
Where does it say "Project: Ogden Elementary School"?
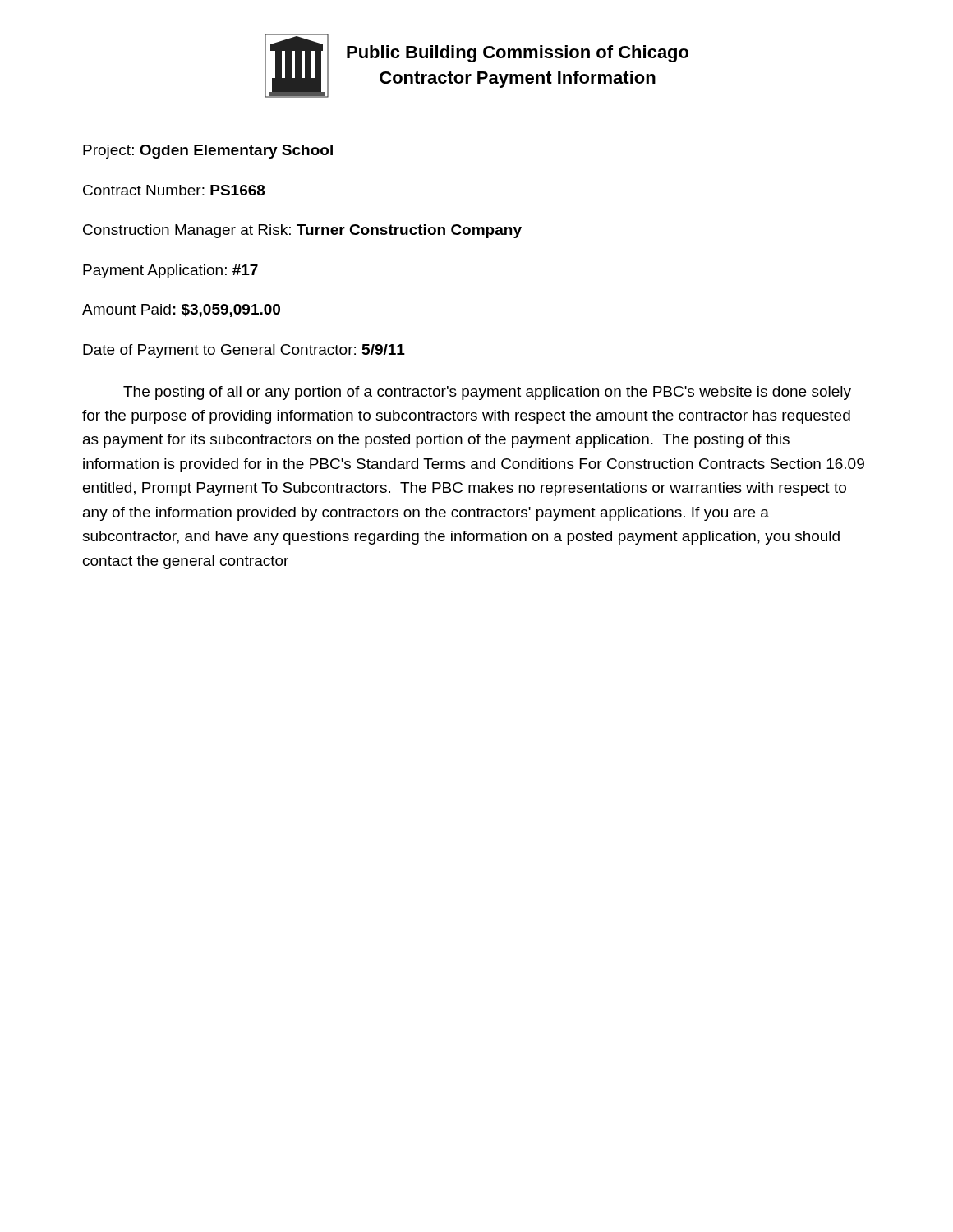point(208,150)
